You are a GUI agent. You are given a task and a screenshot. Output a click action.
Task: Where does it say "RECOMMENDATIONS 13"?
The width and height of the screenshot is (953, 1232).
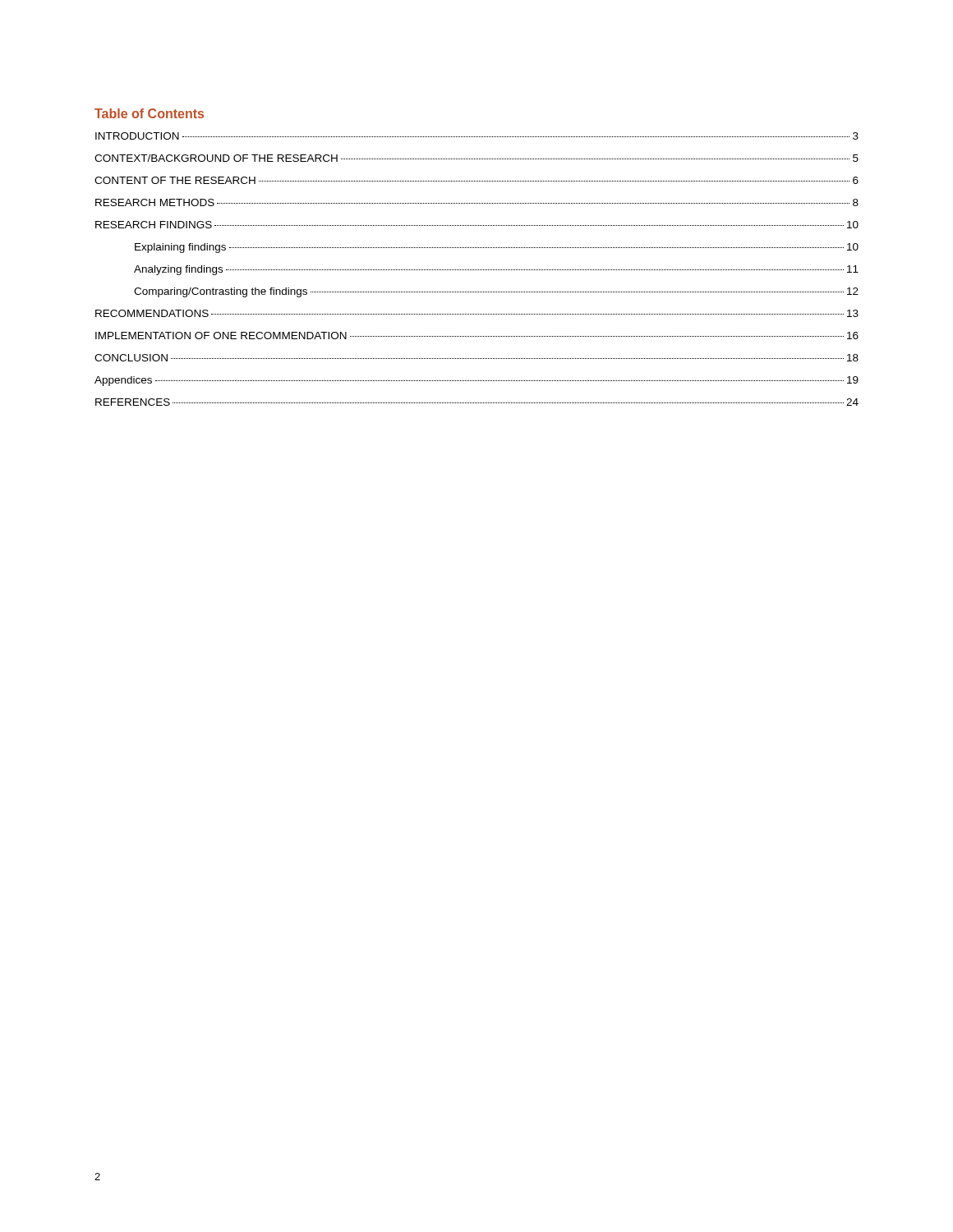(476, 313)
